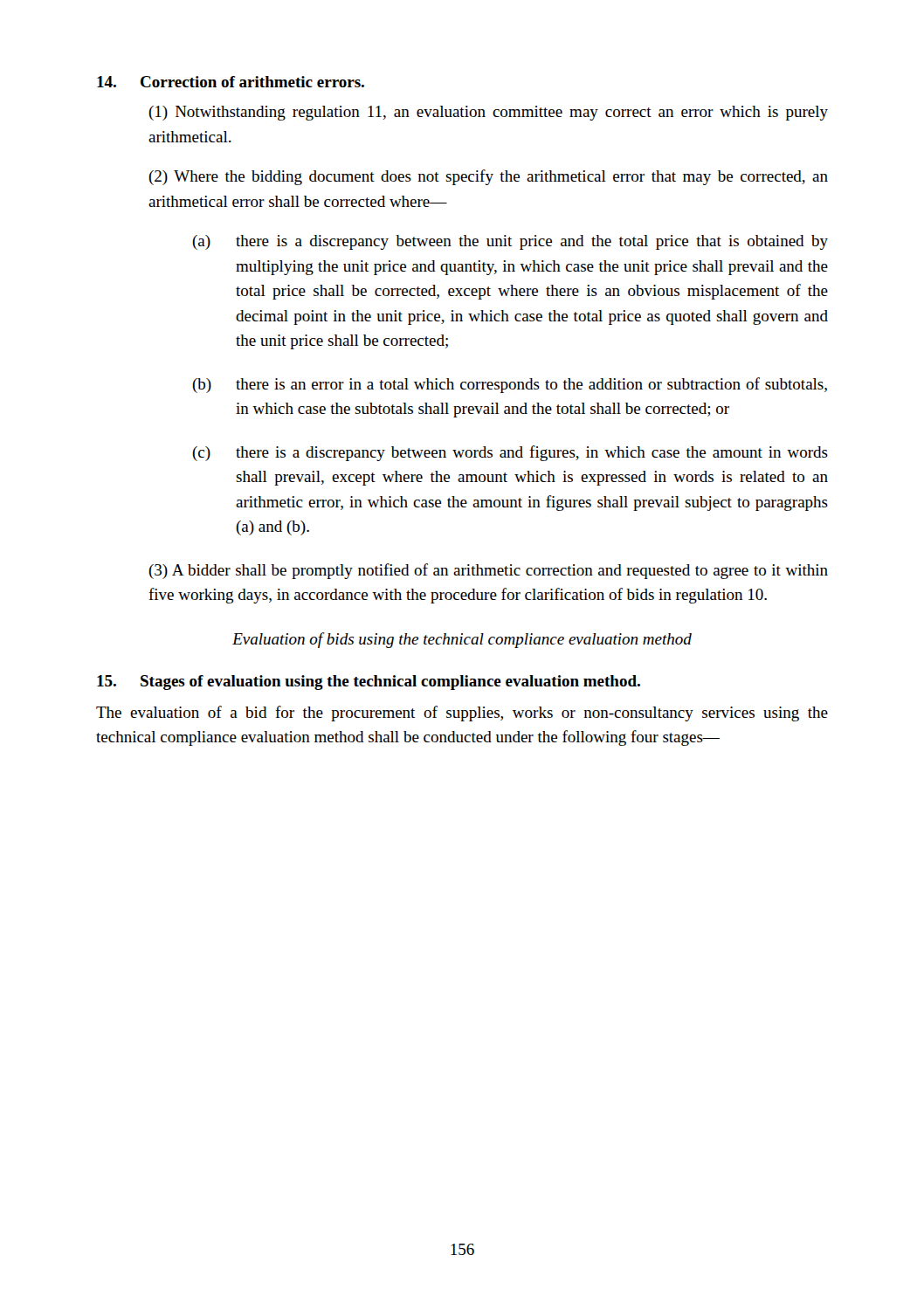Navigate to the text starting "(3) A bidder shall be promptly notified"

488,582
